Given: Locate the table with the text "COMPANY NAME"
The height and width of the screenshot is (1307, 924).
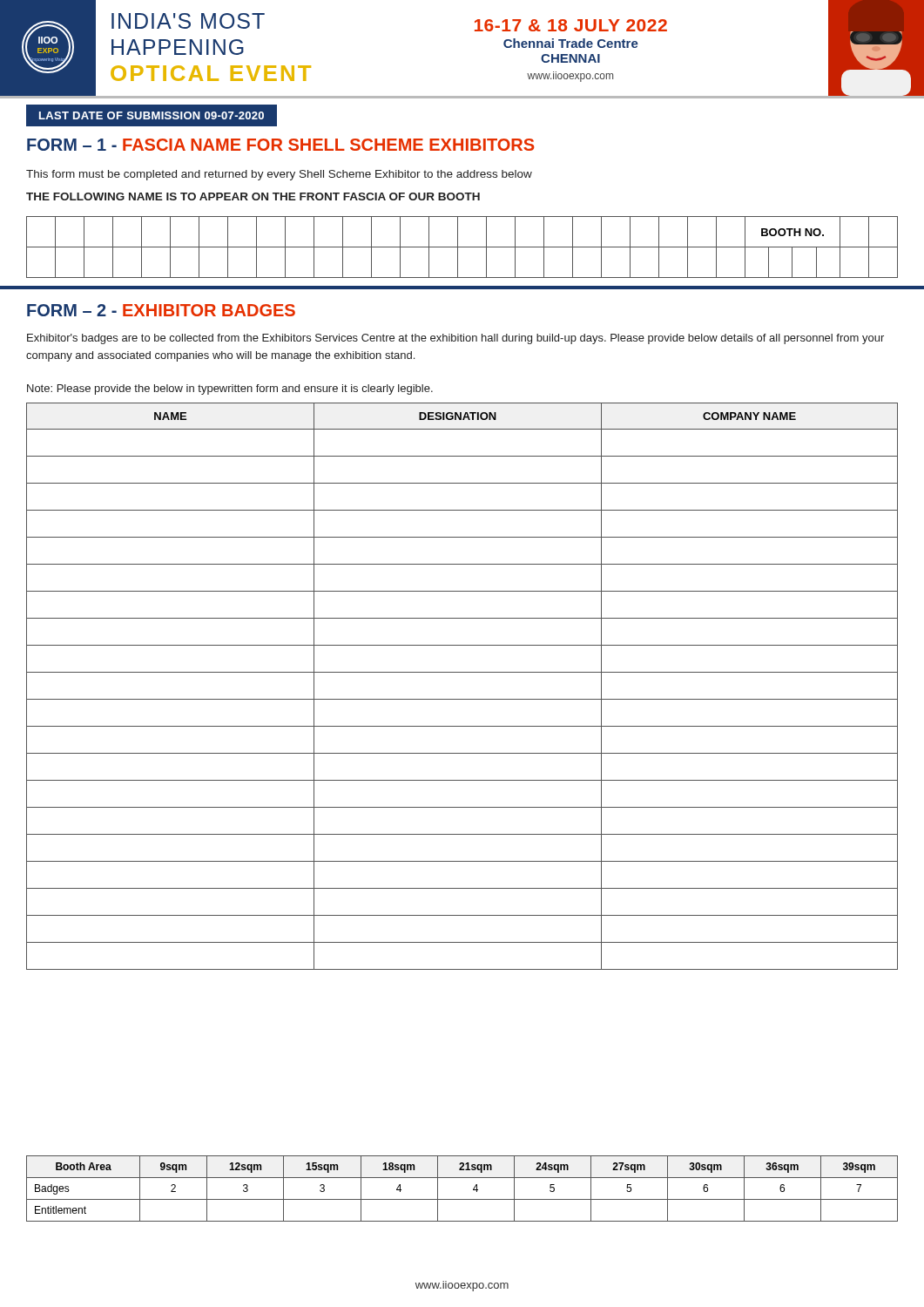Looking at the screenshot, I should click(462, 686).
